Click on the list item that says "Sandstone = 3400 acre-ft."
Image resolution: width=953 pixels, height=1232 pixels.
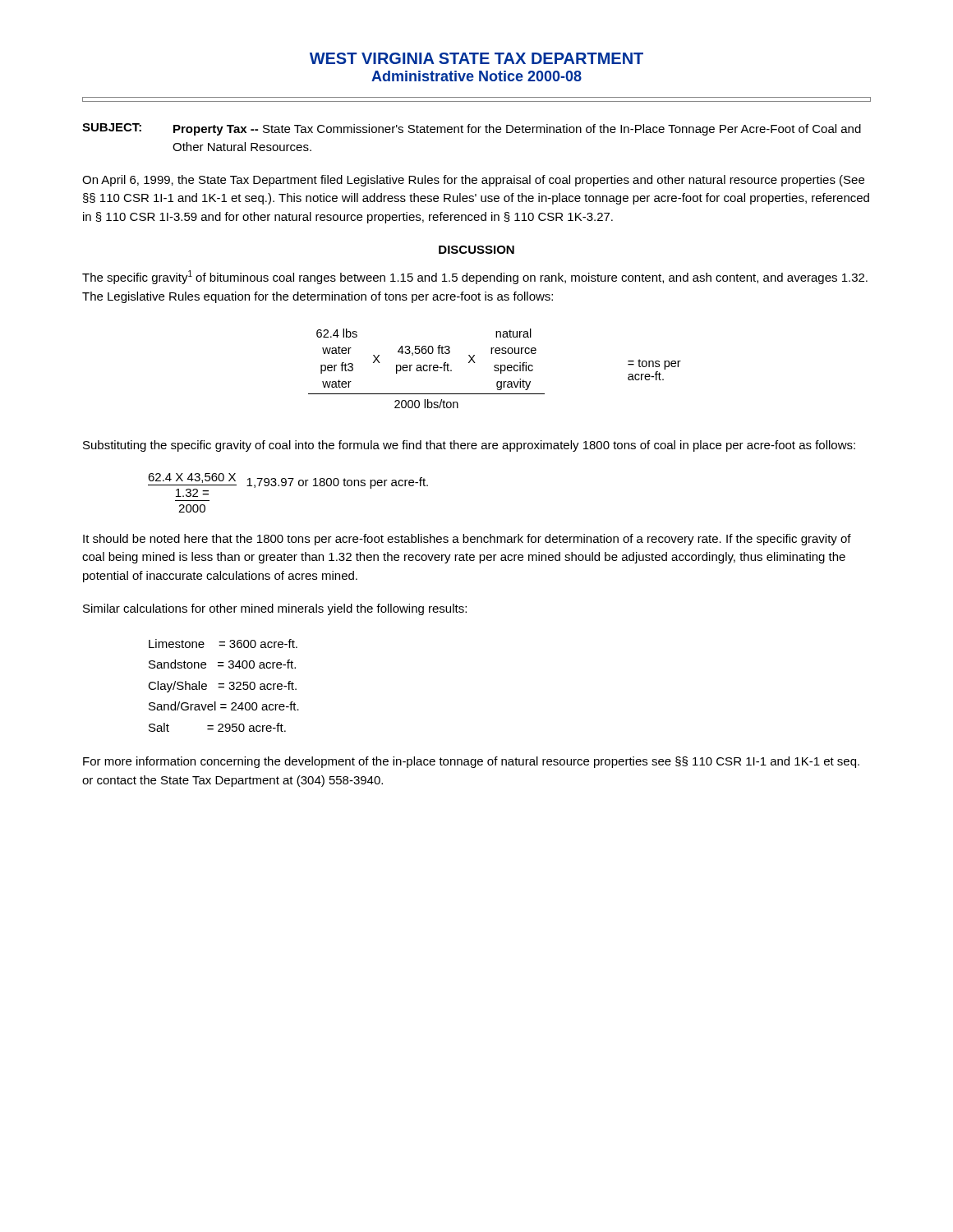tap(222, 664)
